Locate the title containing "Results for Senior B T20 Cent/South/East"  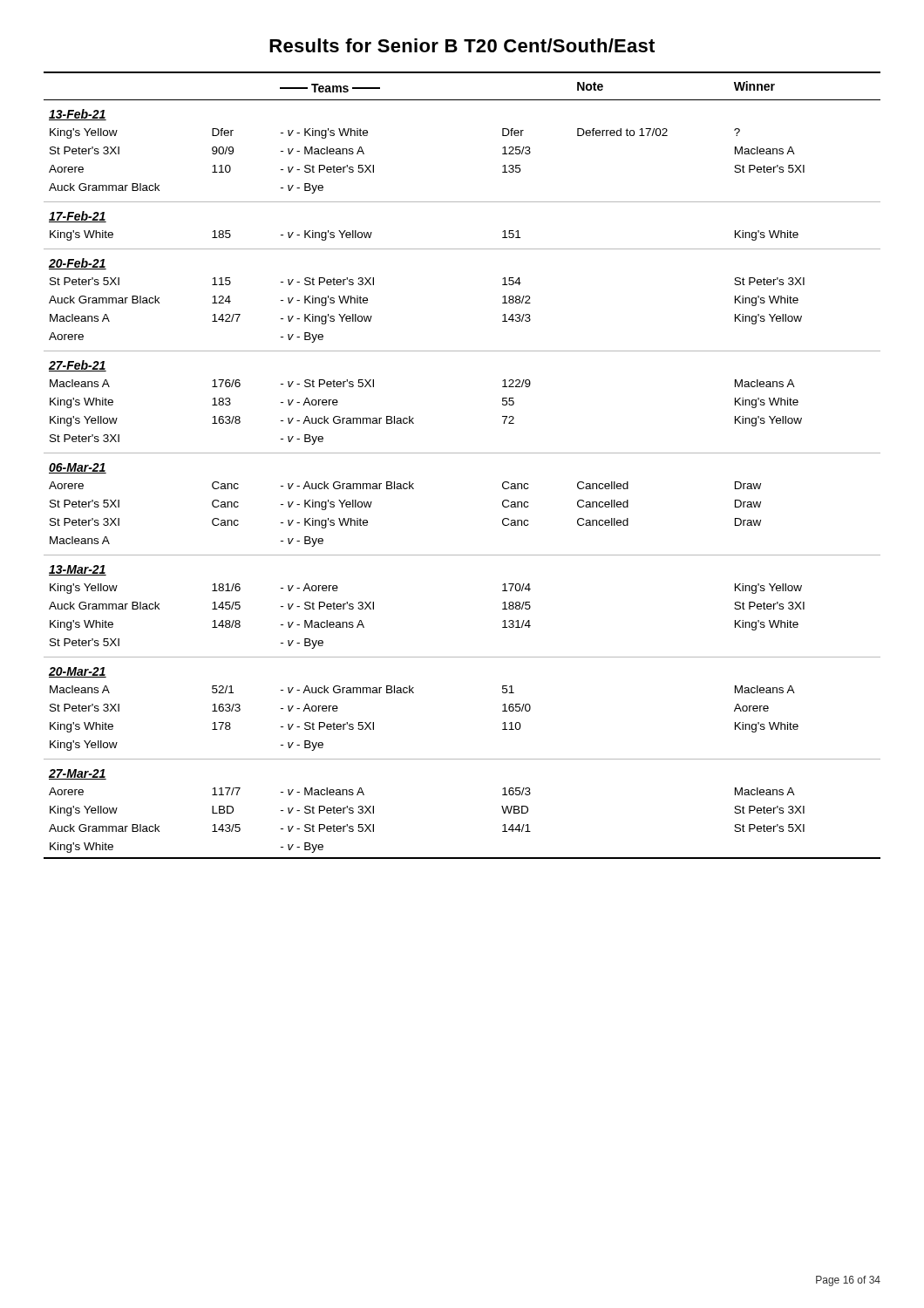pyautogui.click(x=462, y=46)
